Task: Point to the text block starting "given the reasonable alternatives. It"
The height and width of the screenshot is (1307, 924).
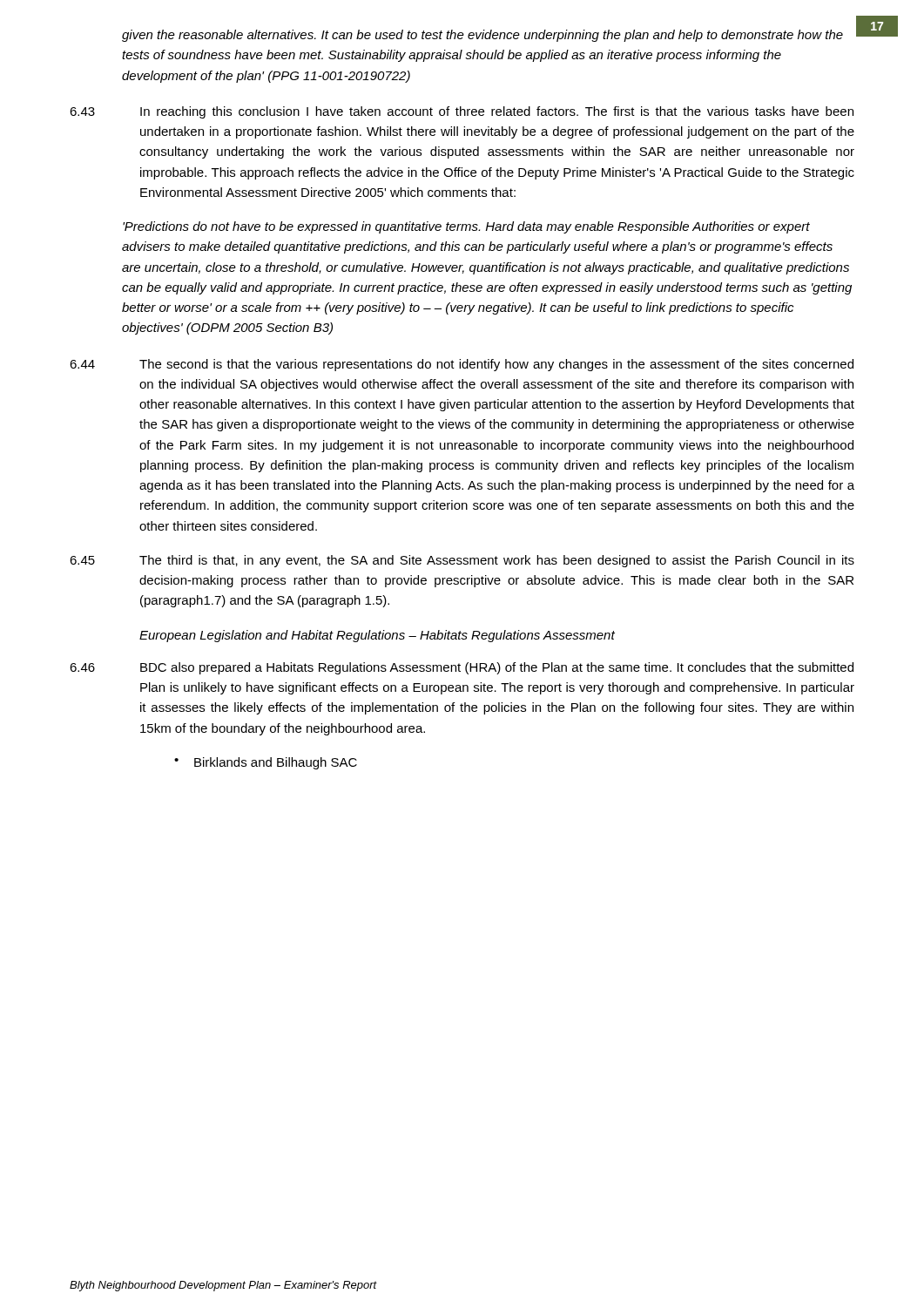Action: 483,55
